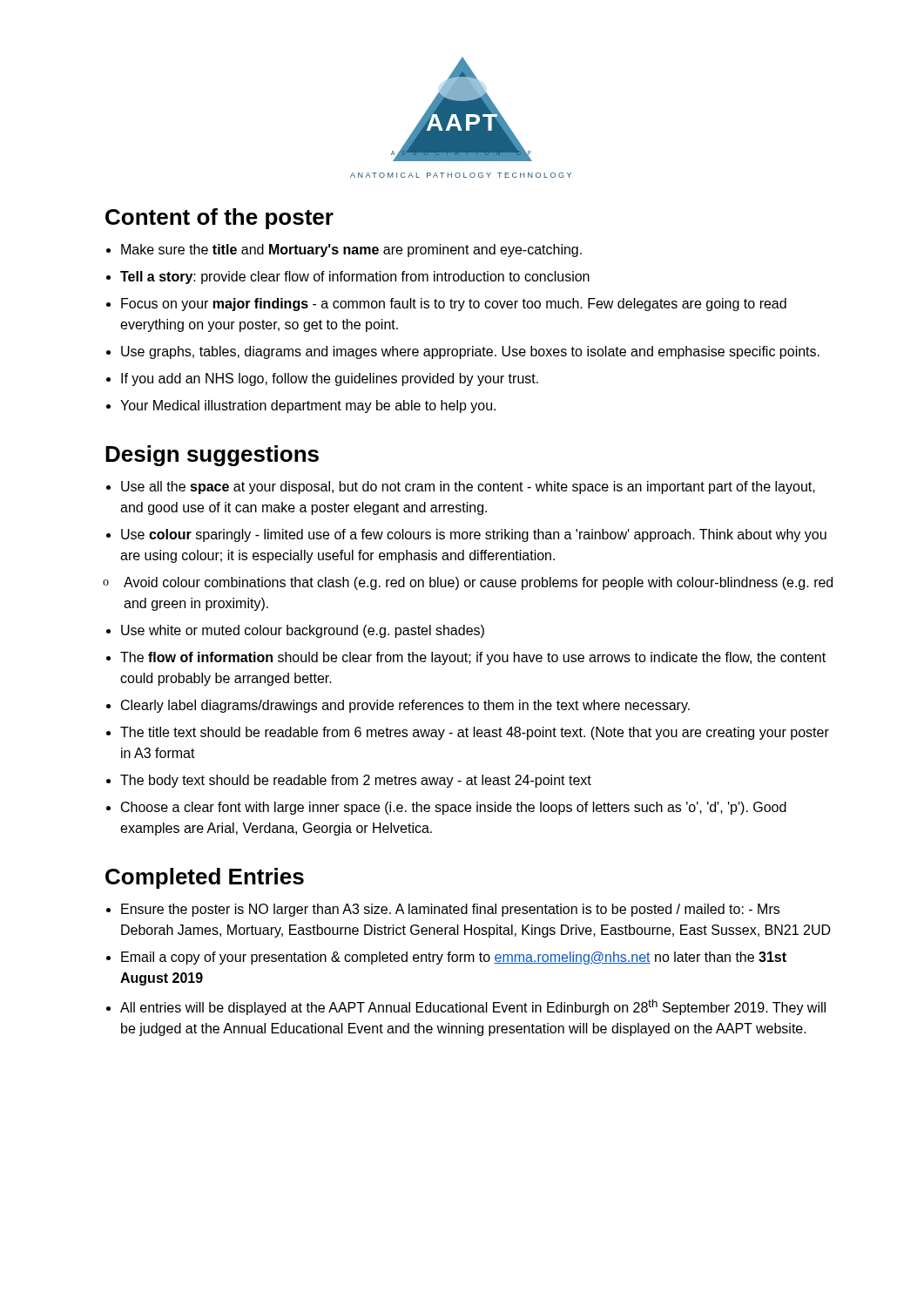
Task: Locate the text block starting "All entries will be"
Action: click(x=462, y=1017)
